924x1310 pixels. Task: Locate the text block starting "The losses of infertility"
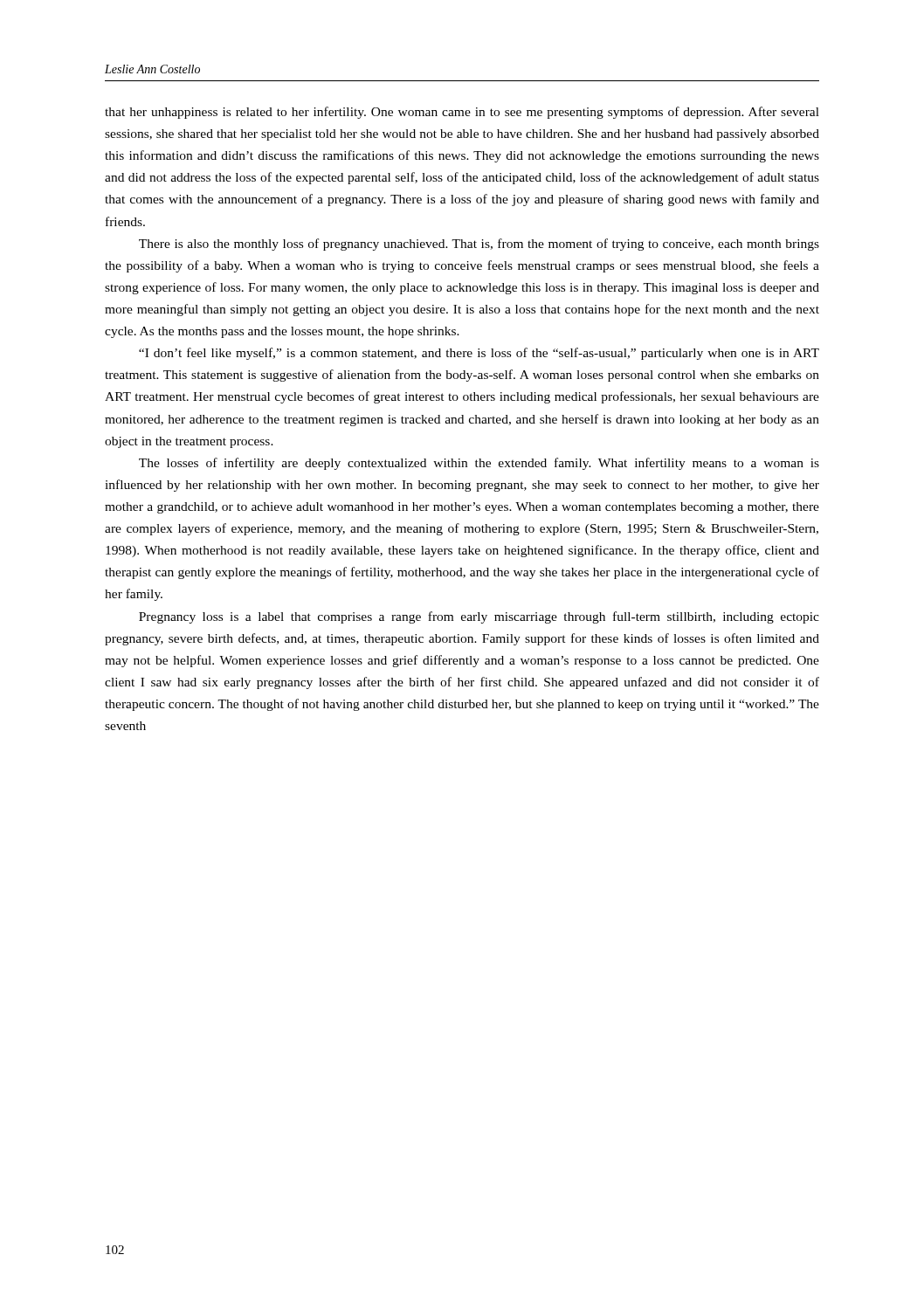(462, 528)
